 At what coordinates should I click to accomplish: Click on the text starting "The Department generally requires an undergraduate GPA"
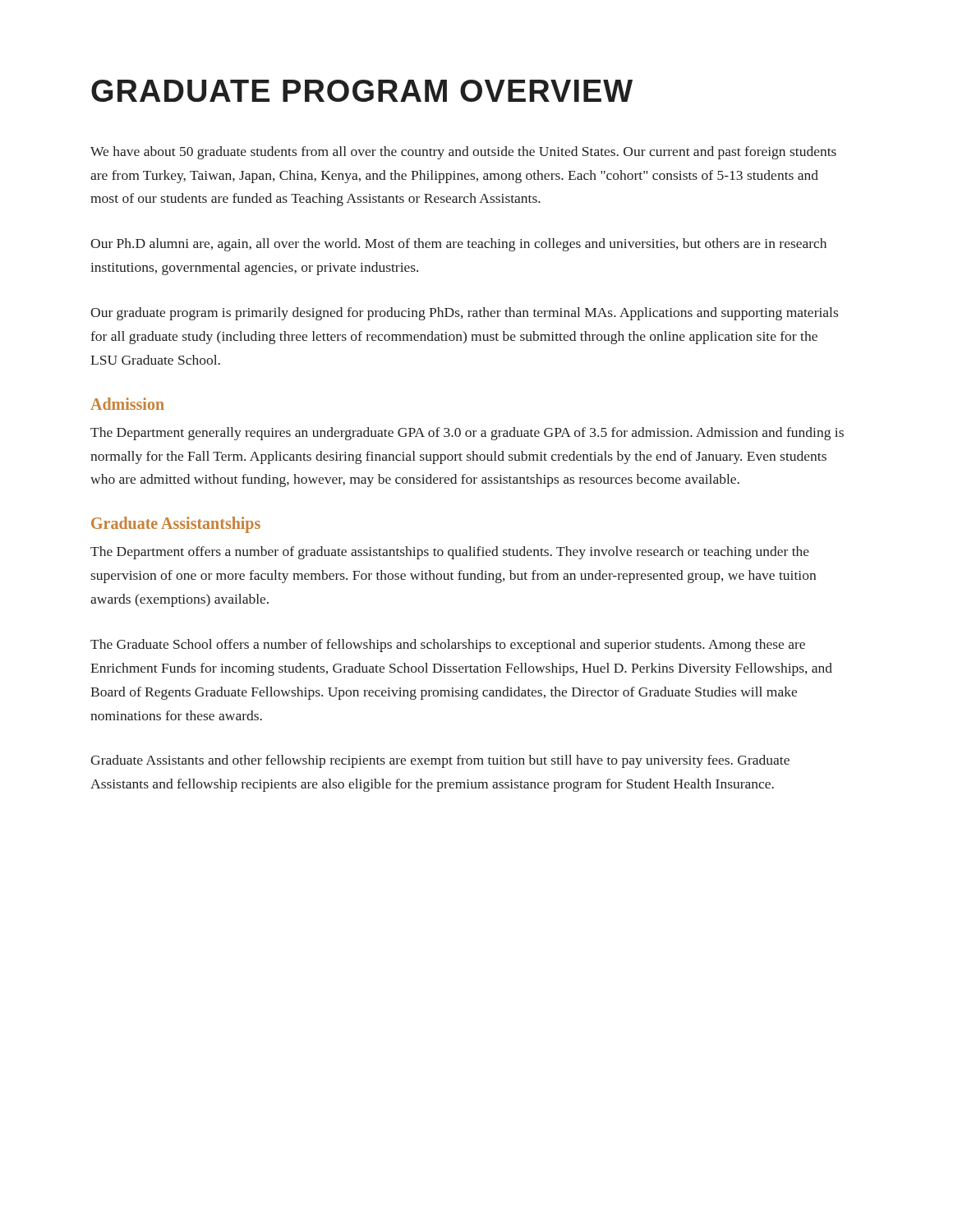pyautogui.click(x=467, y=455)
